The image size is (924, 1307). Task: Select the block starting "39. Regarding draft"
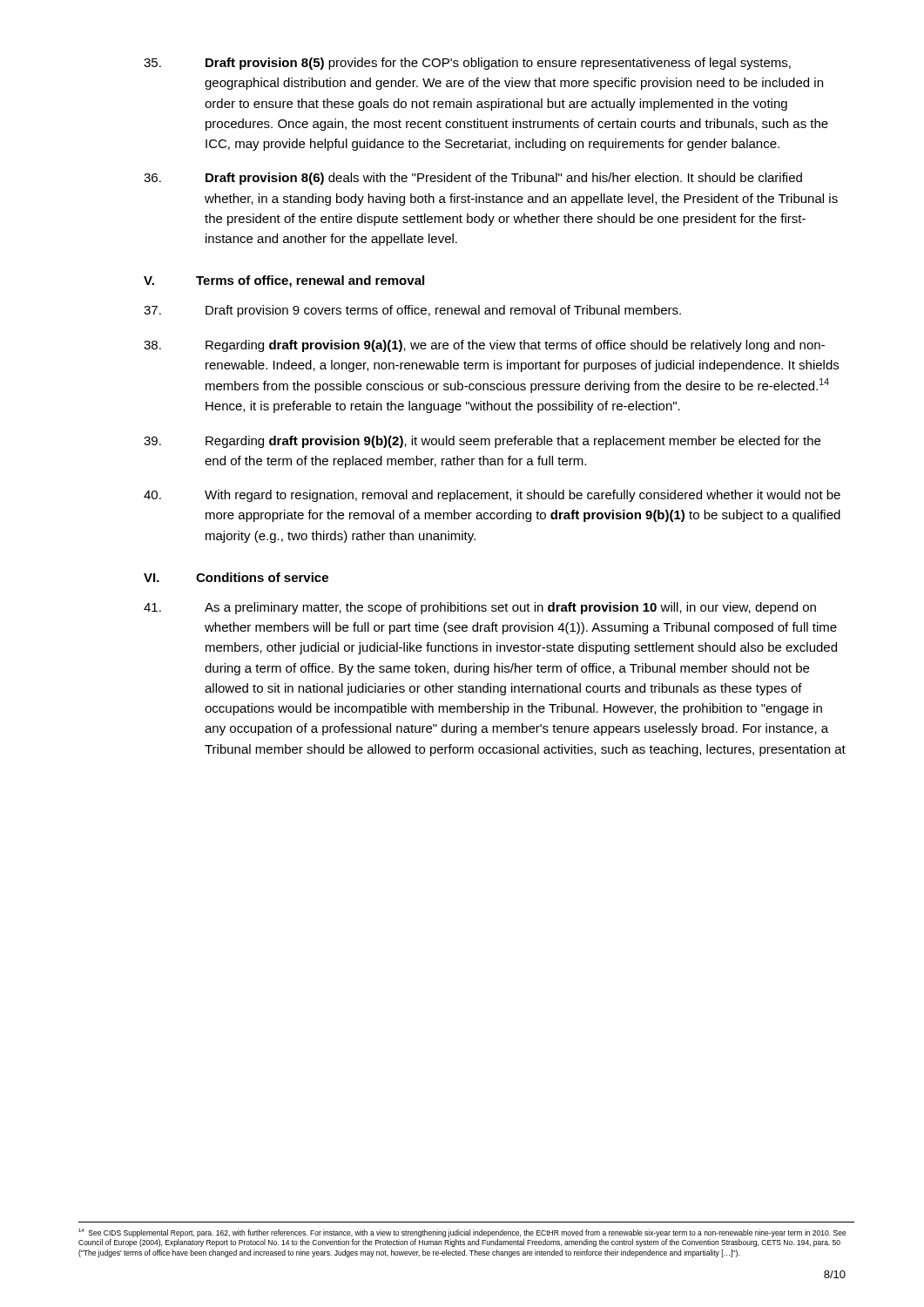495,450
